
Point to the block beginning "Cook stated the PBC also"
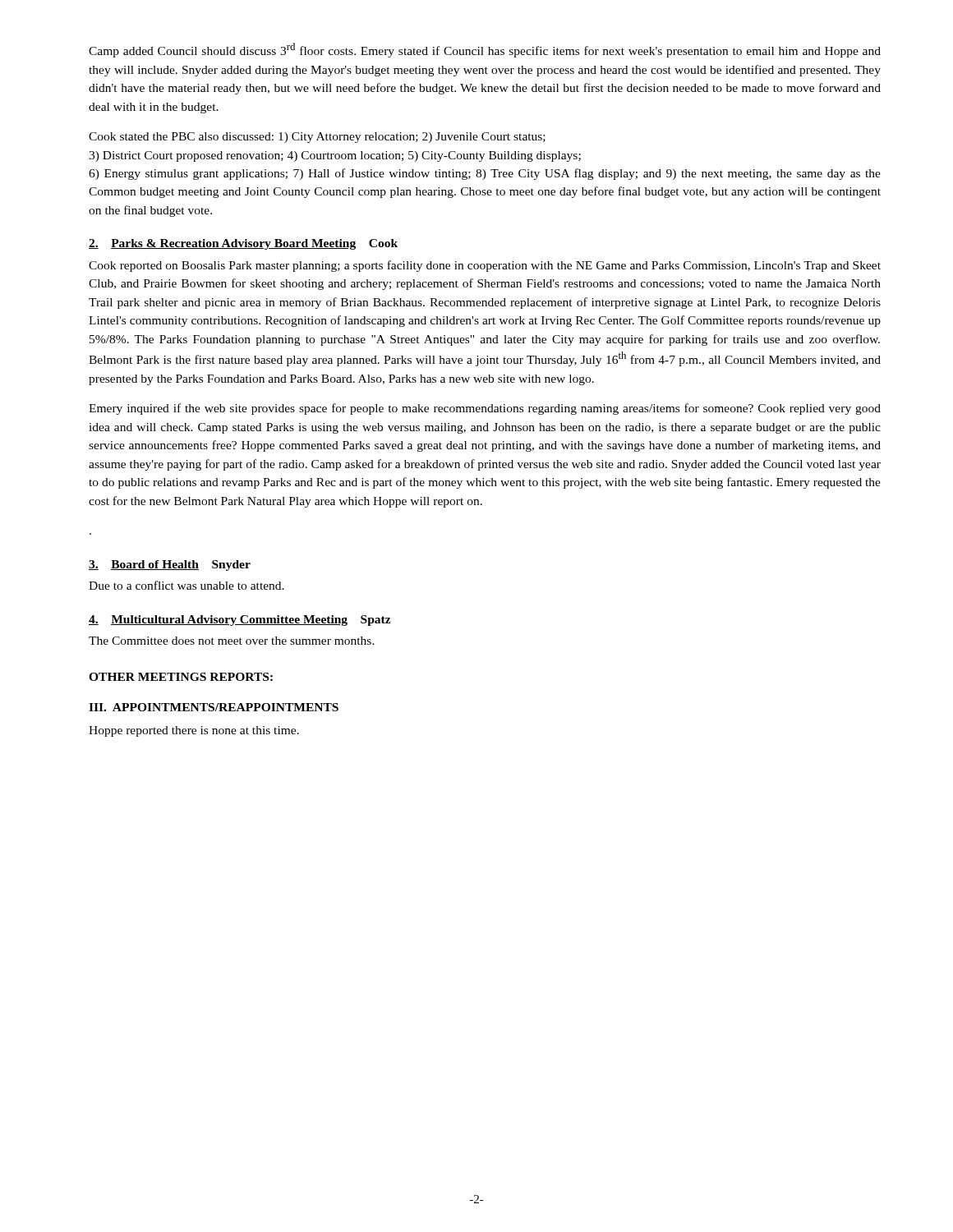tap(485, 173)
